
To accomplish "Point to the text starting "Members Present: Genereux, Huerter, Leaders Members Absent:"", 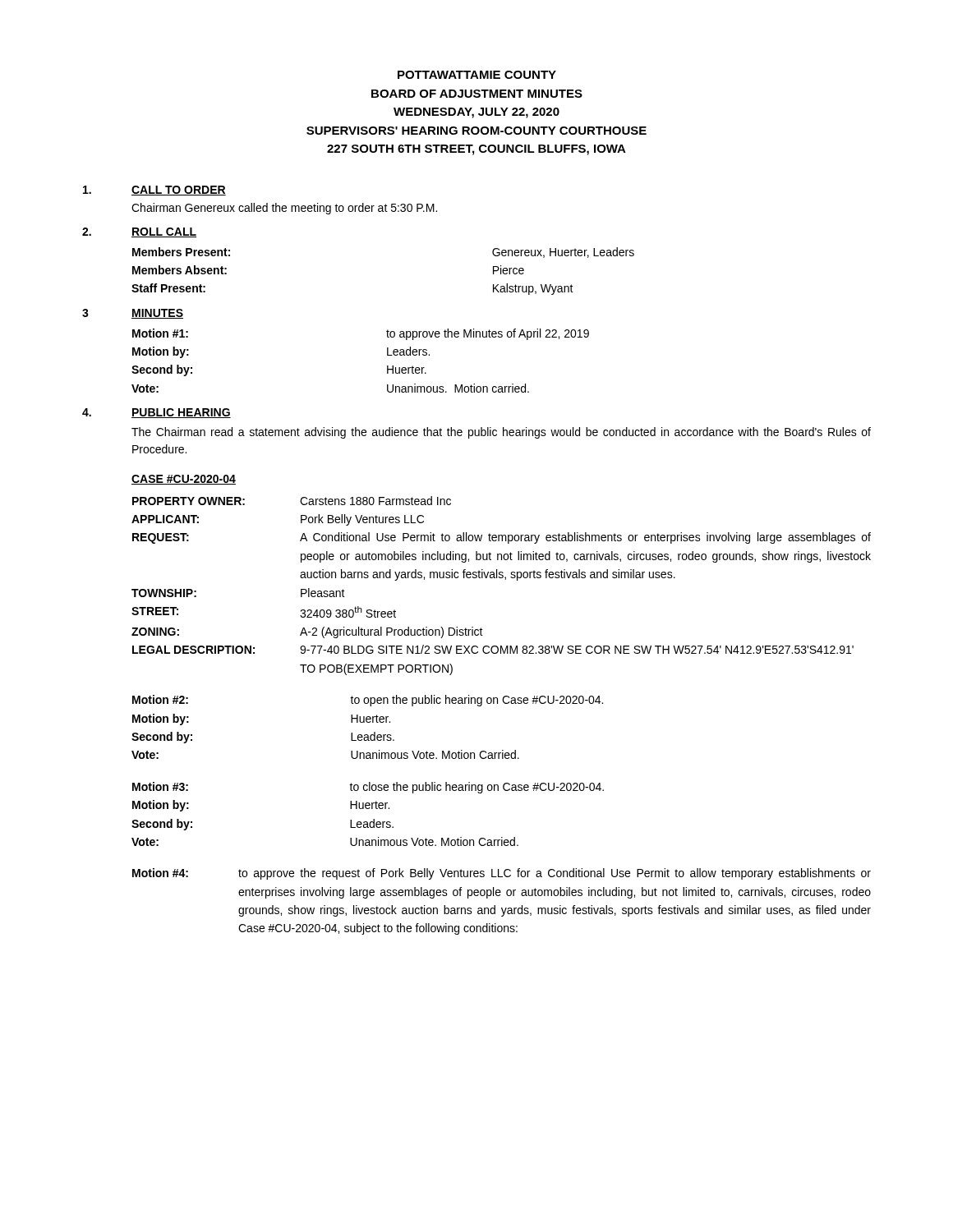I will pos(501,270).
